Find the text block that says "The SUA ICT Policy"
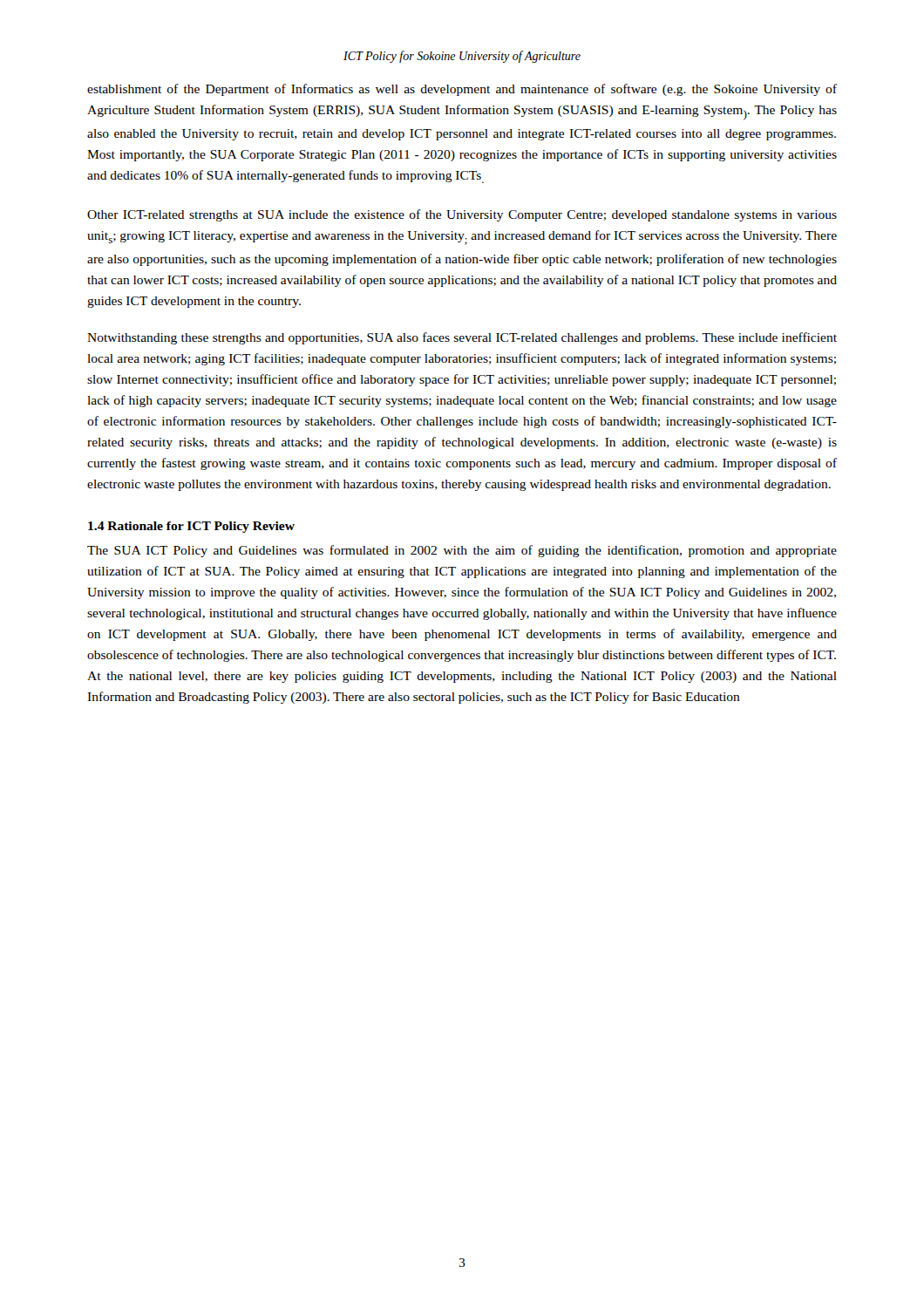This screenshot has height=1308, width=924. pyautogui.click(x=462, y=623)
